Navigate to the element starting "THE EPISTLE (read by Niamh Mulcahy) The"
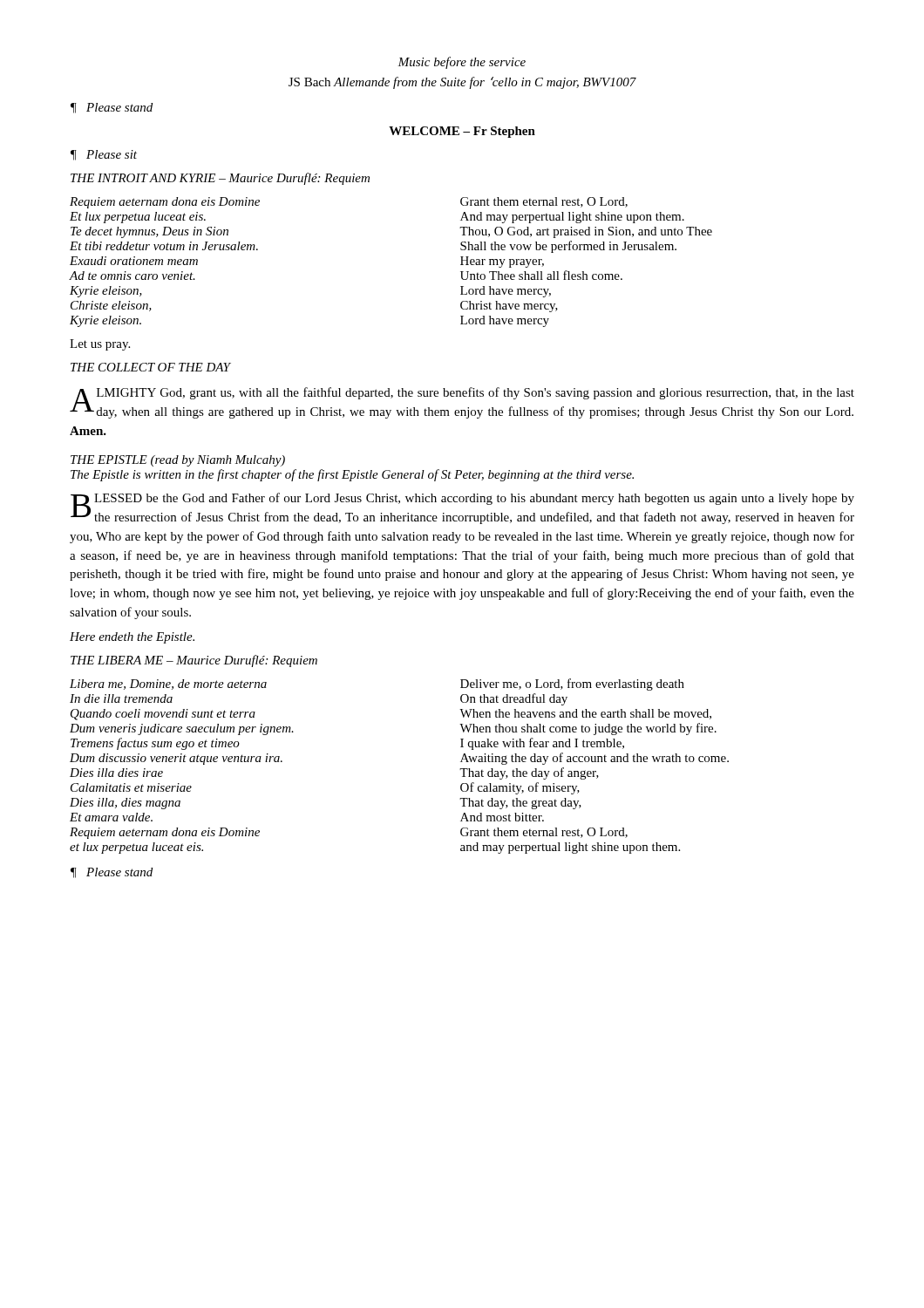 point(352,467)
